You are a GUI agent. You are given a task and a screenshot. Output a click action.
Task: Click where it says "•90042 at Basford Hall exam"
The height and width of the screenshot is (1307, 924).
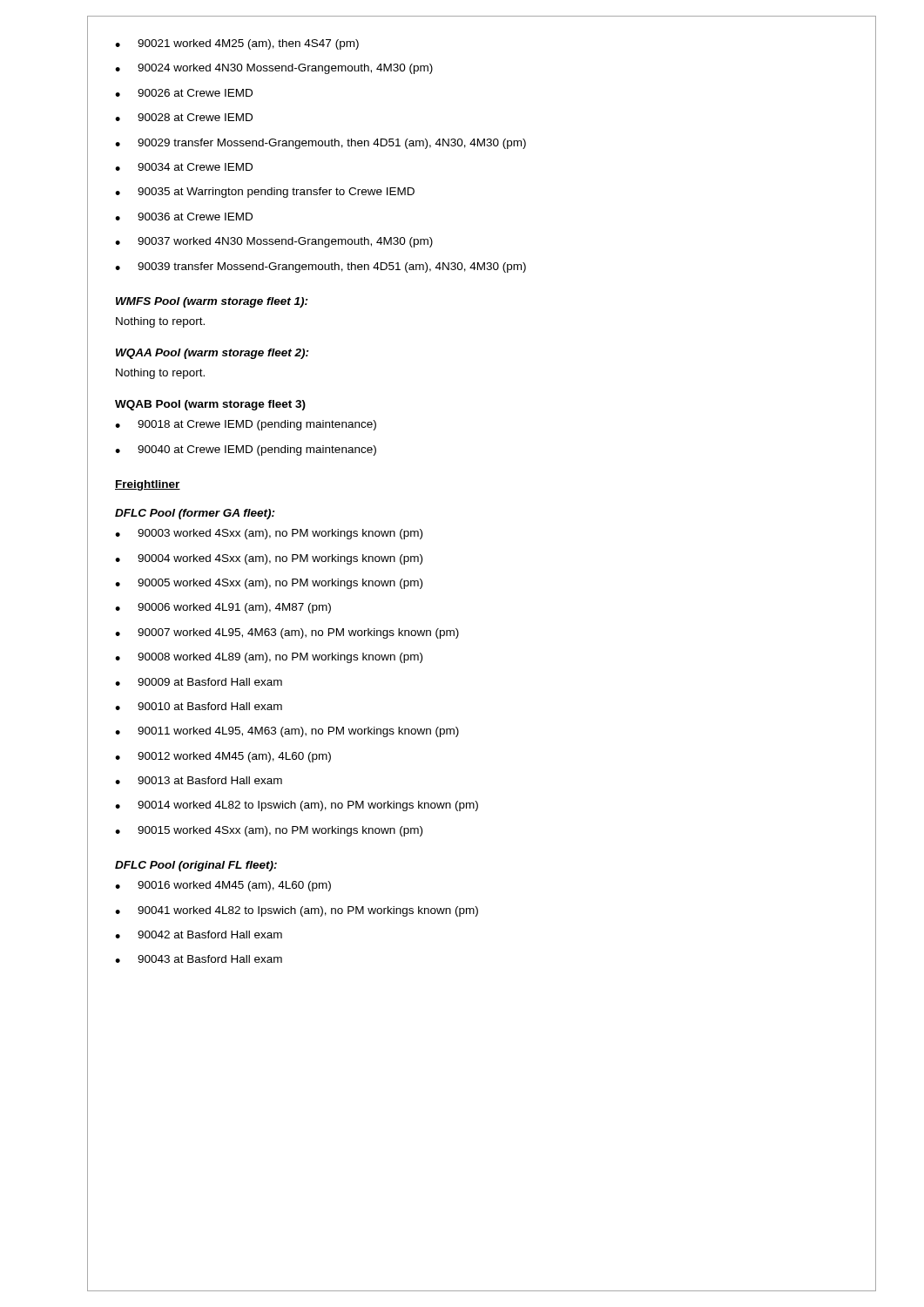(x=199, y=937)
